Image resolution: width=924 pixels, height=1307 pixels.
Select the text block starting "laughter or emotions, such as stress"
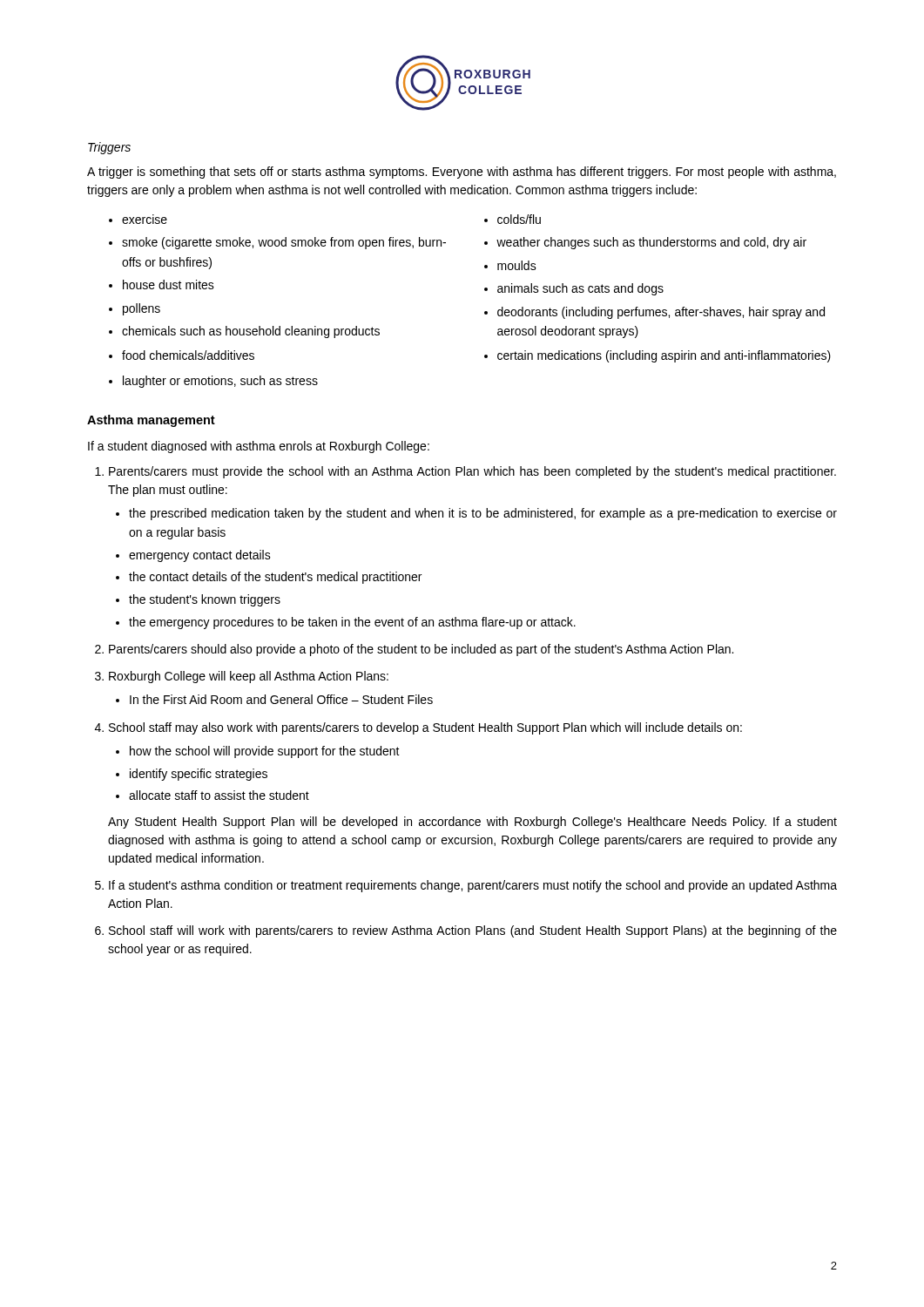point(220,381)
